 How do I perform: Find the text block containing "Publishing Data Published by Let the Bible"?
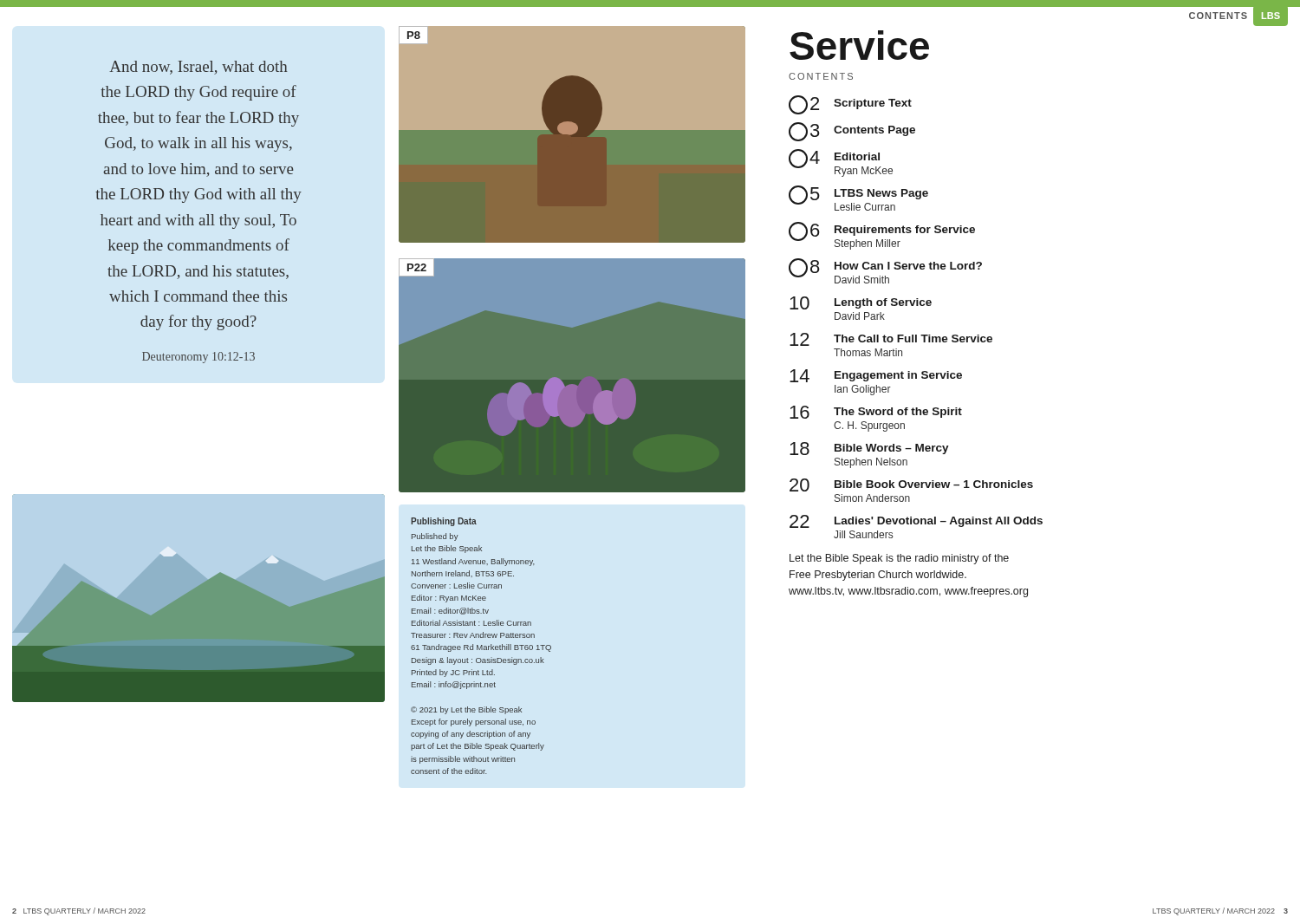tap(444, 522)
